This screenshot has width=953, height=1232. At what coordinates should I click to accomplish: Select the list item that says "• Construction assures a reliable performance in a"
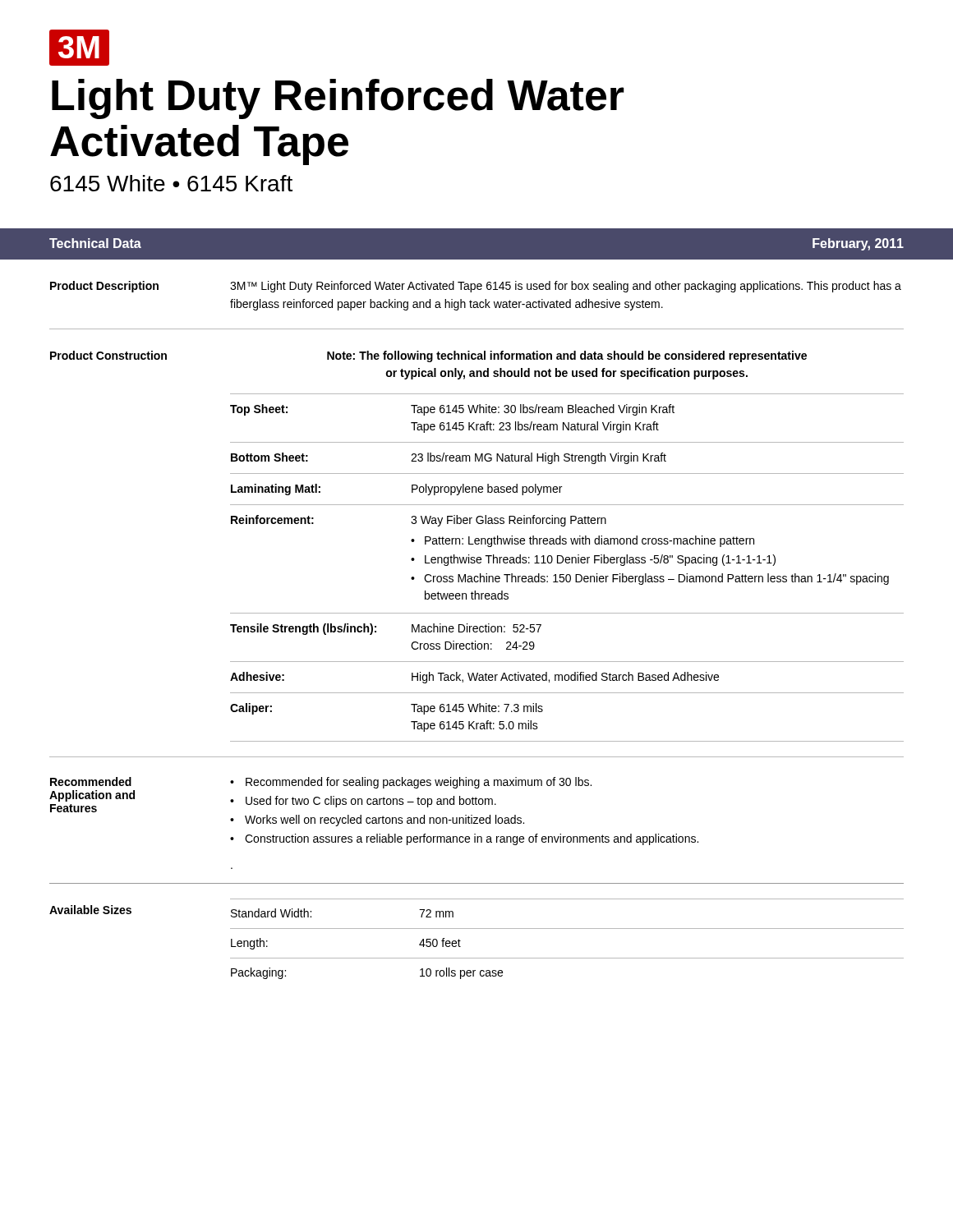[x=465, y=838]
